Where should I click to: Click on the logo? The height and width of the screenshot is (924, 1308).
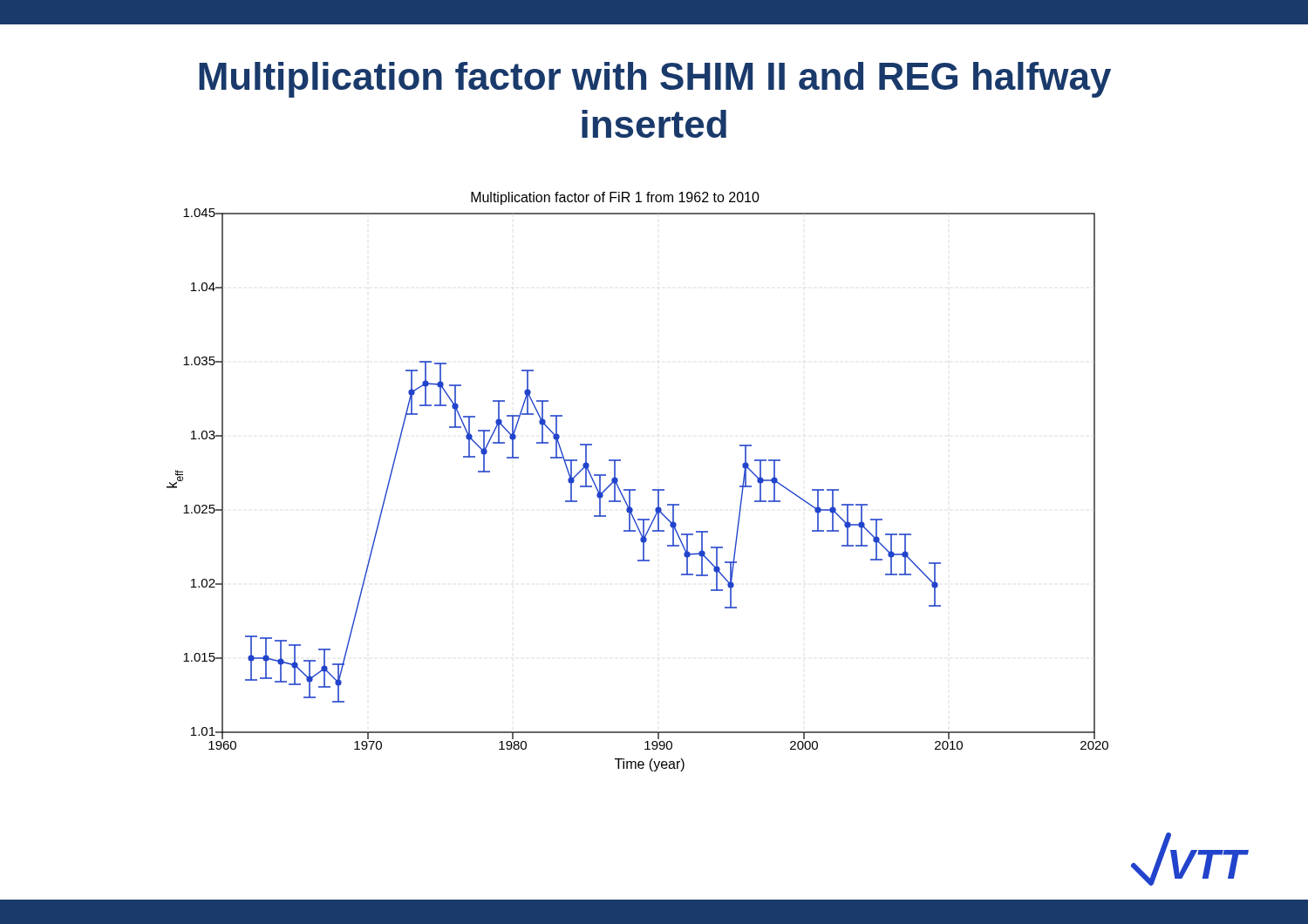coord(1192,853)
